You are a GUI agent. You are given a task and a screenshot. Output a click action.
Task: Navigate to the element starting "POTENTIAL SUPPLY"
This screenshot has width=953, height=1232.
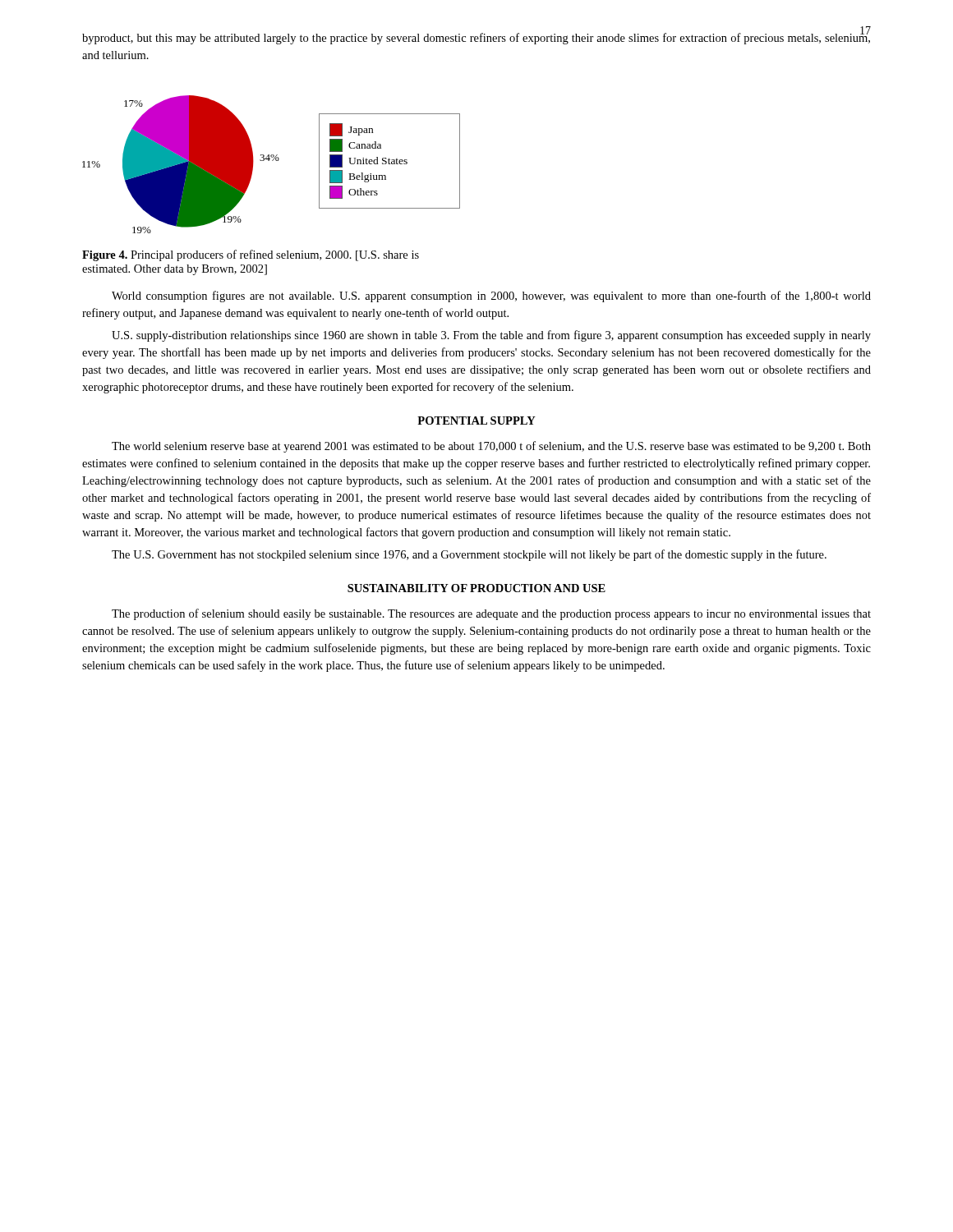click(476, 421)
